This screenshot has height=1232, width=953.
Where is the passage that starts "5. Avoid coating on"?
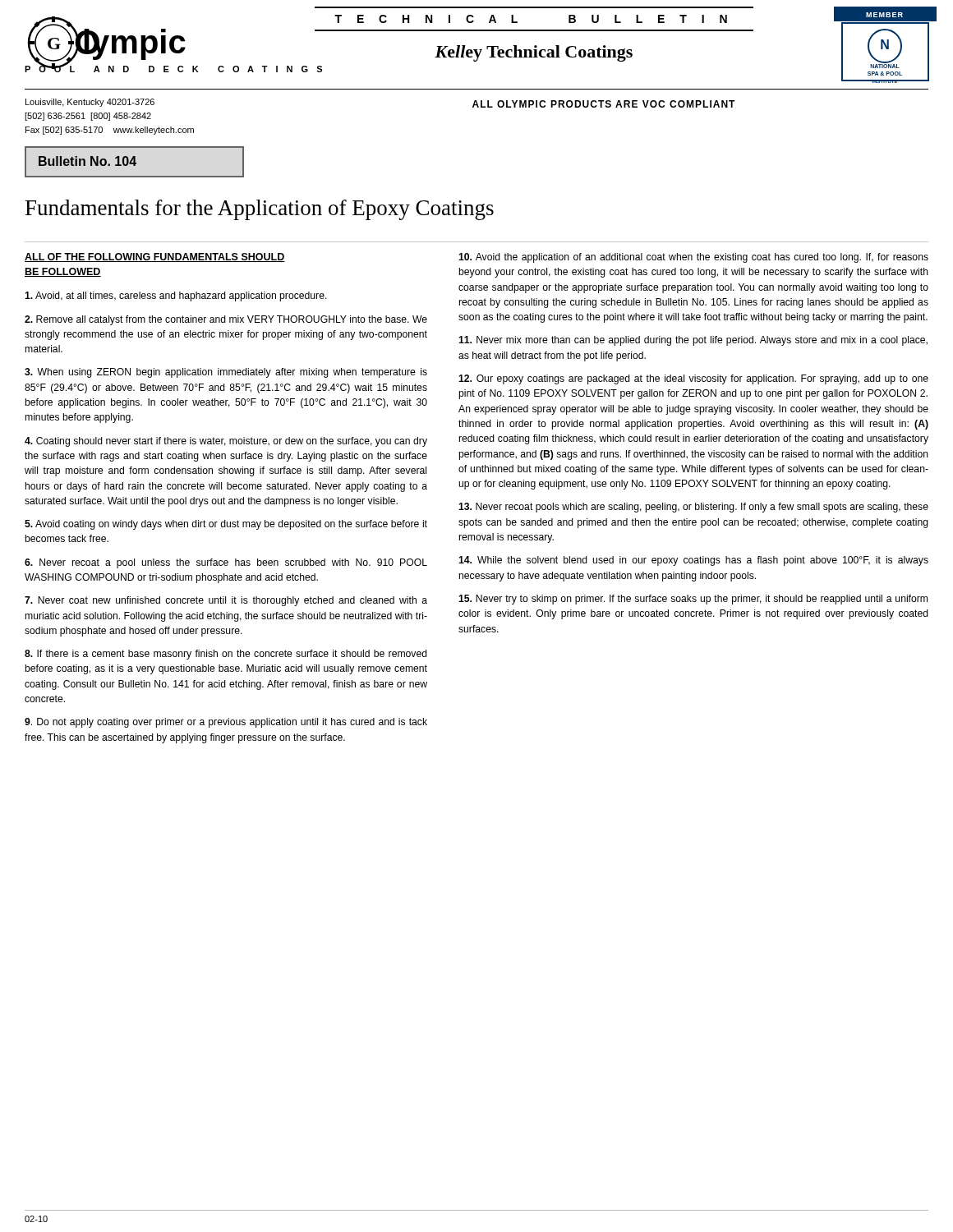(x=226, y=532)
